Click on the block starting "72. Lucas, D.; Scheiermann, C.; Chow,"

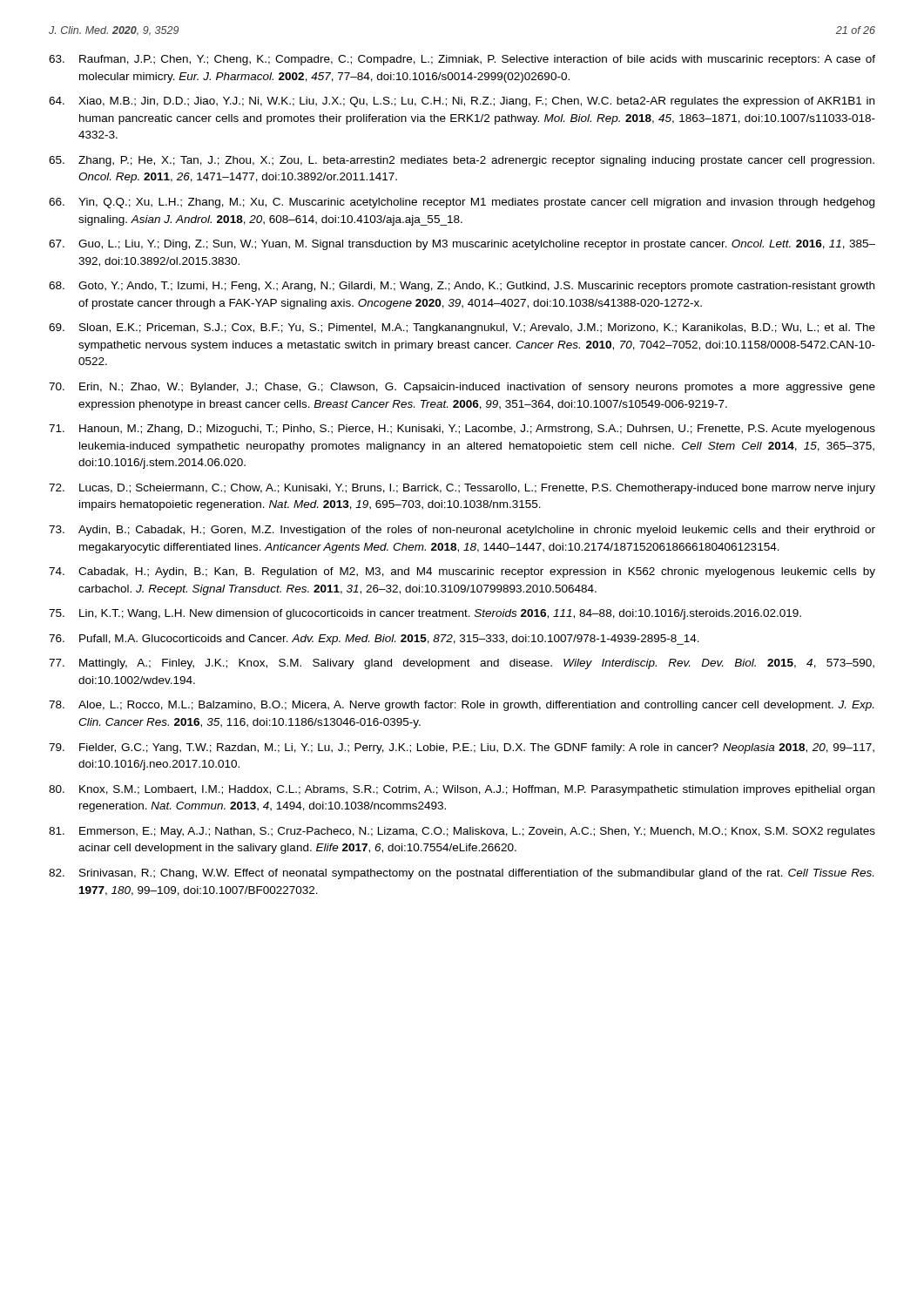click(x=462, y=496)
